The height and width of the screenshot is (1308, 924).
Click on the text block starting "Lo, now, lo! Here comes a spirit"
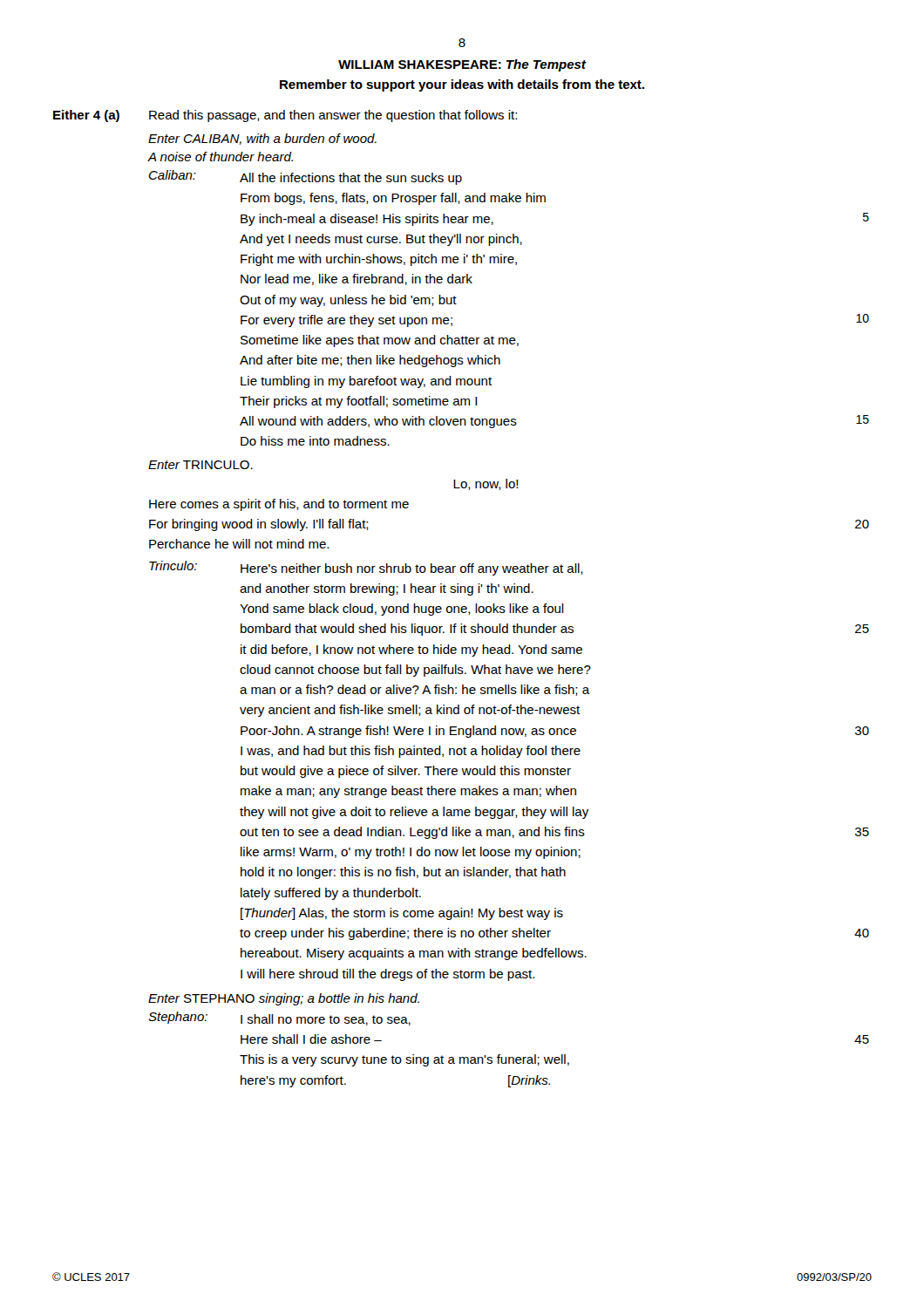click(486, 484)
